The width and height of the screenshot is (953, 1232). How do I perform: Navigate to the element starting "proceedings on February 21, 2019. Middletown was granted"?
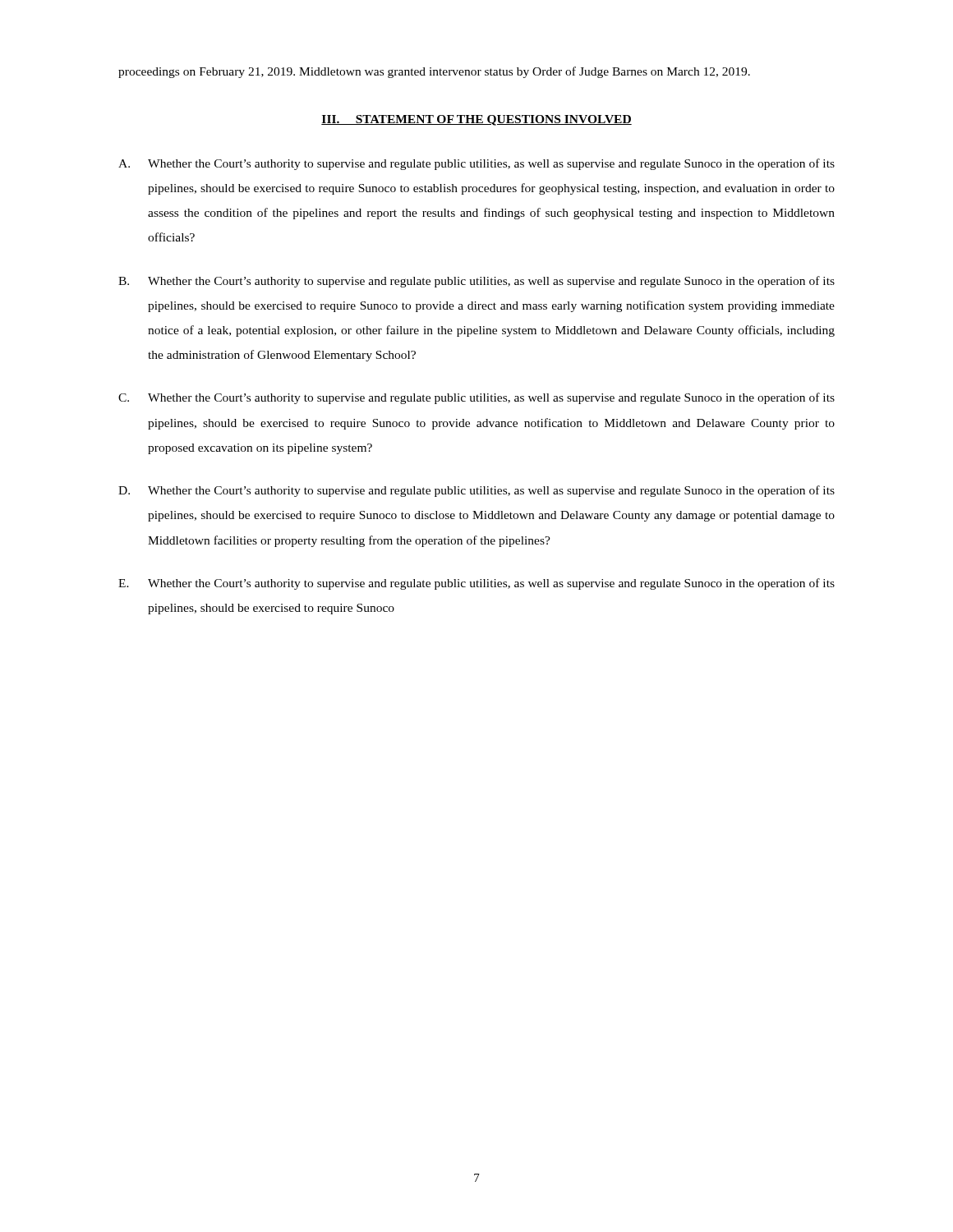[434, 71]
